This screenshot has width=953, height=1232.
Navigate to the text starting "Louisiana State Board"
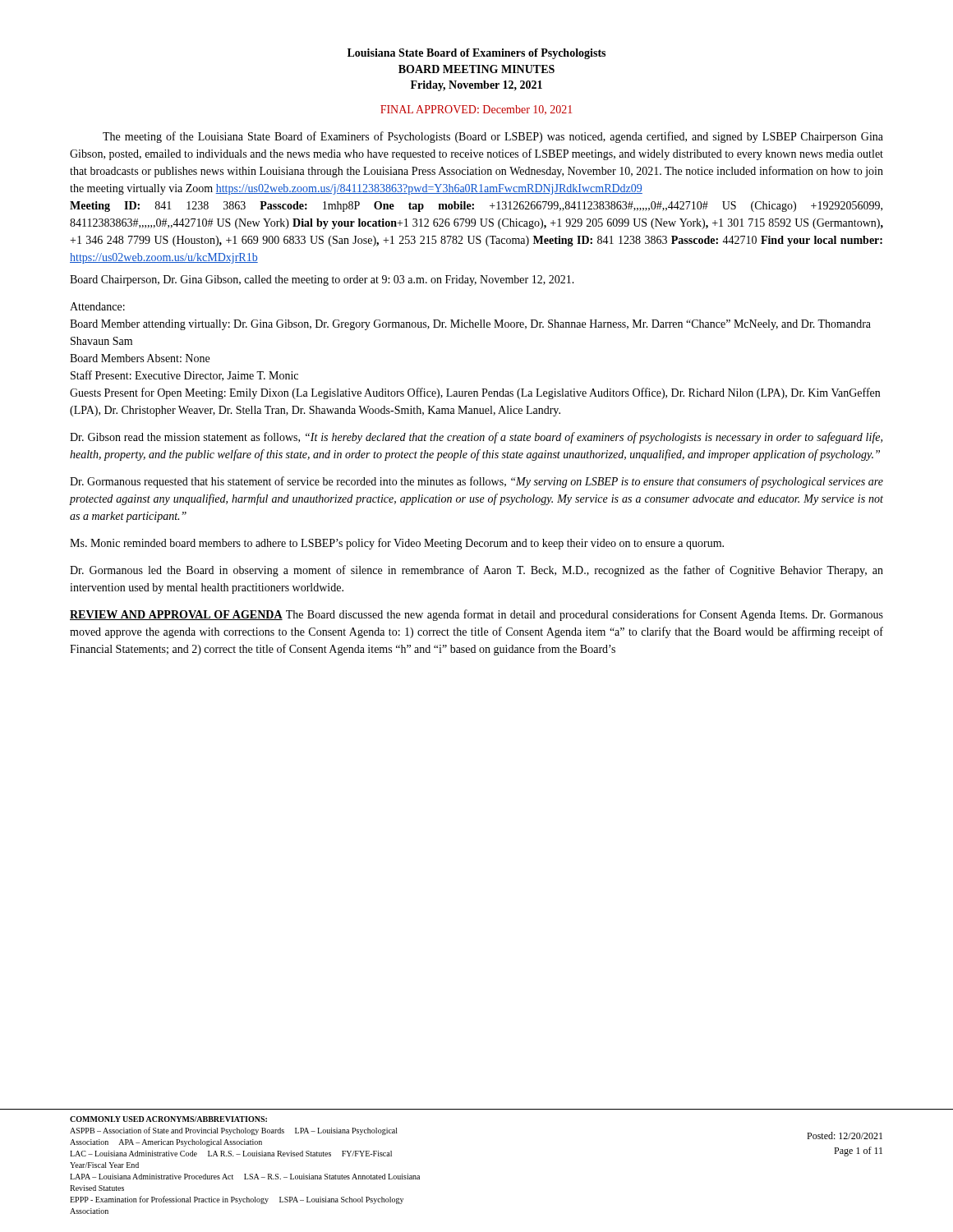[x=476, y=69]
